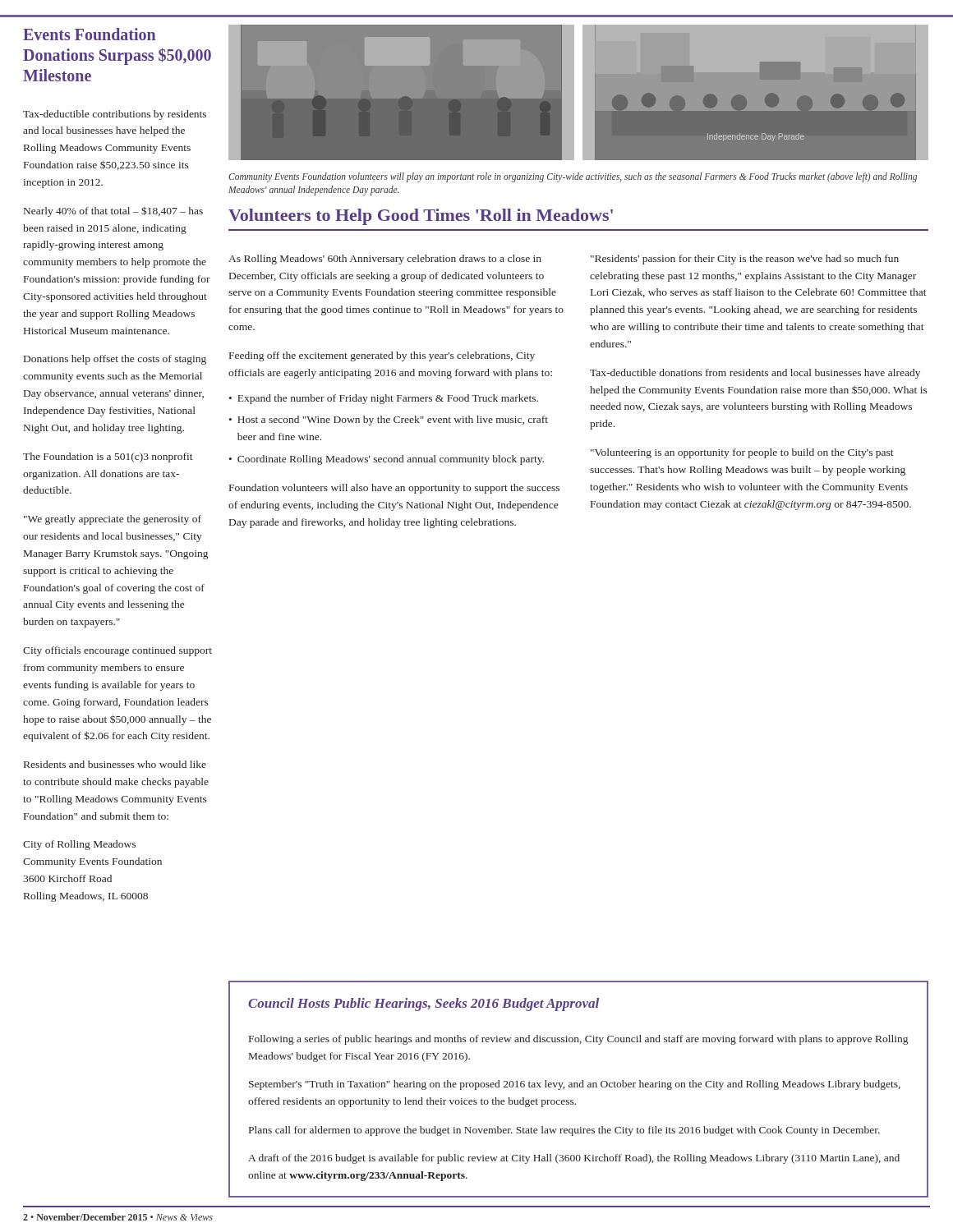Find the region starting "Tax-deductible contributions by residents and local businesses"
Viewport: 953px width, 1232px height.
point(117,149)
